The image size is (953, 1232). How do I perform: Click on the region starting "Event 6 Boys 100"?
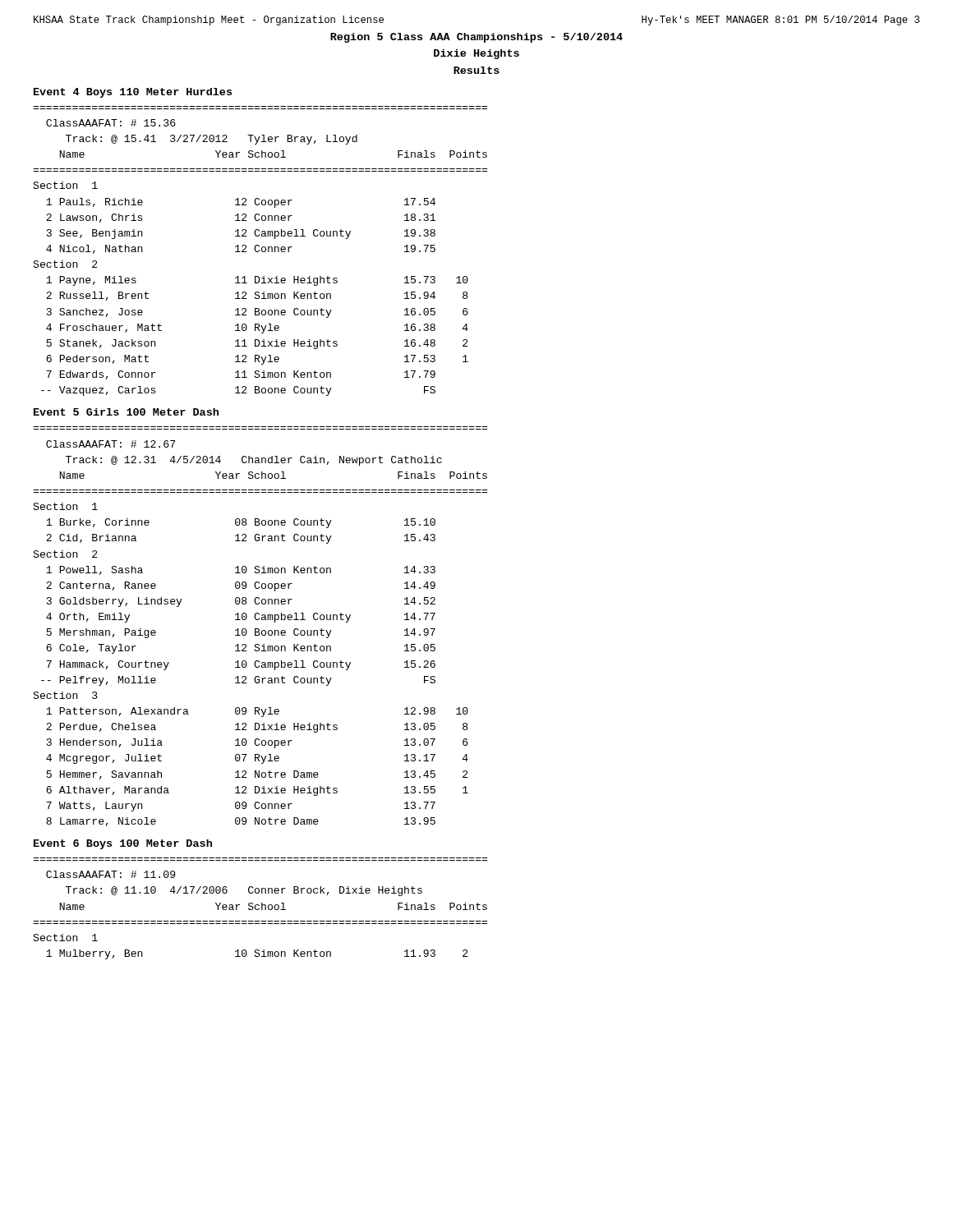123,844
